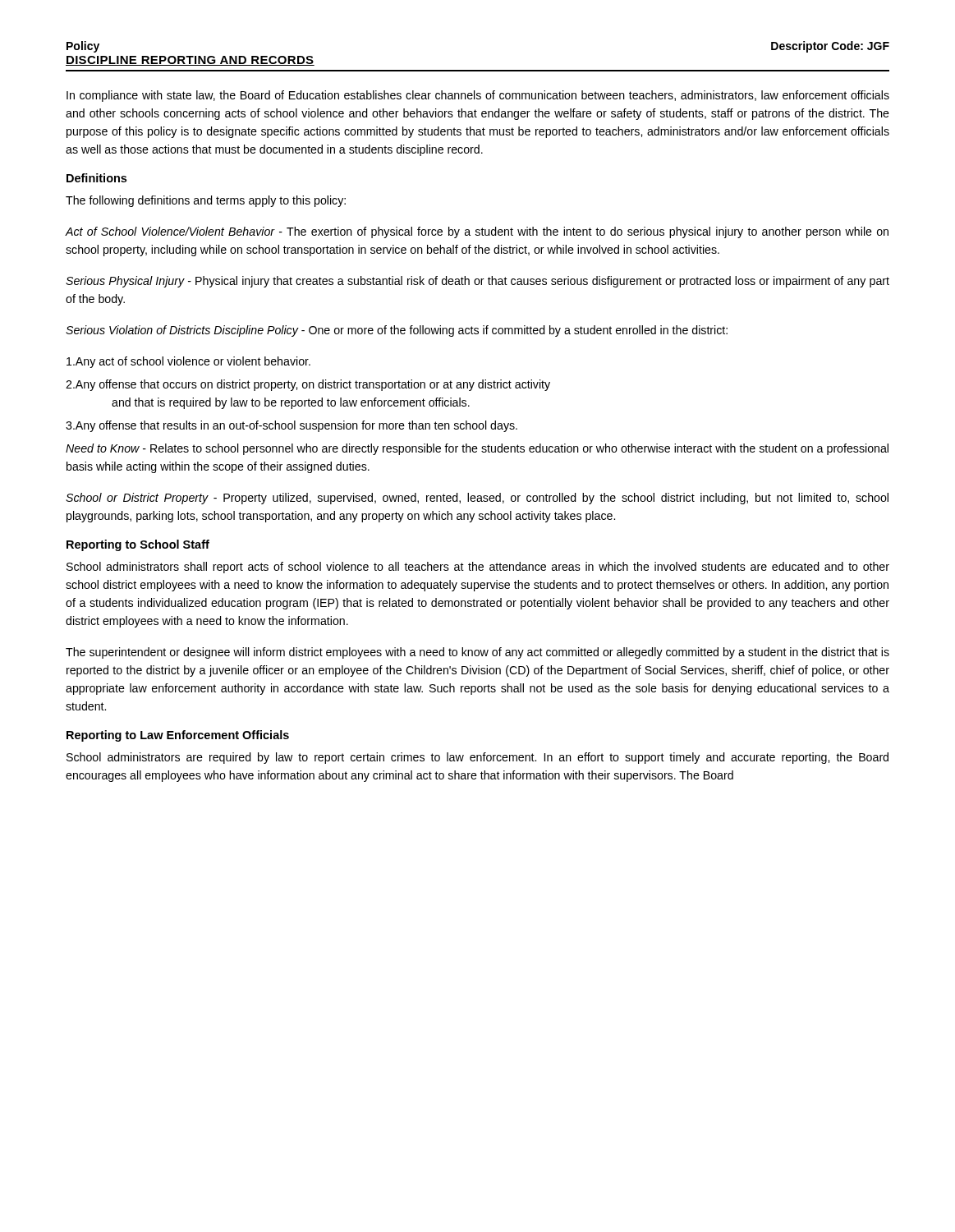Where does it say "Any act of school violence or violent behavior."?
Viewport: 955px width, 1232px height.
(188, 361)
